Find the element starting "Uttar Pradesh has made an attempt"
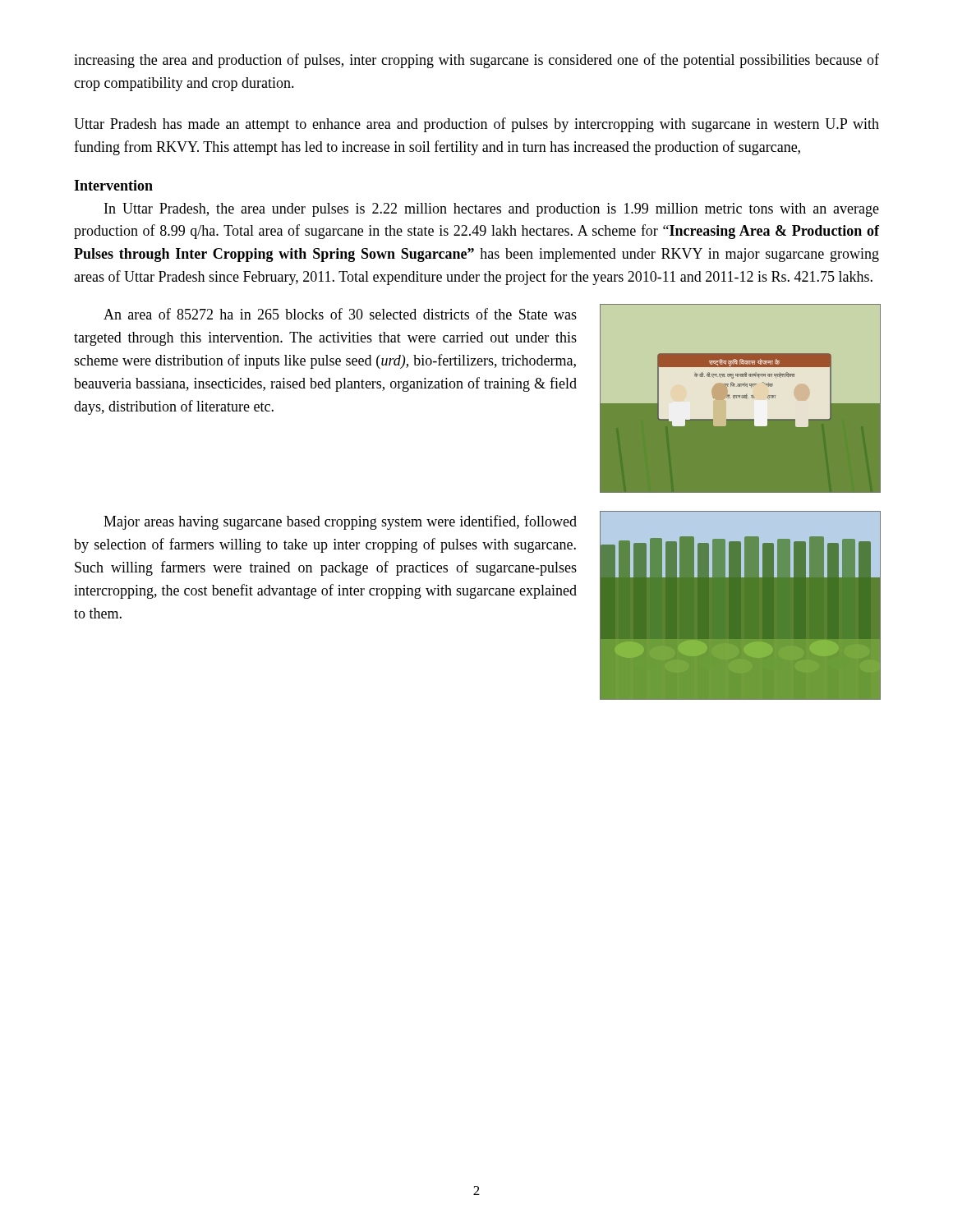Viewport: 953px width, 1232px height. point(476,135)
